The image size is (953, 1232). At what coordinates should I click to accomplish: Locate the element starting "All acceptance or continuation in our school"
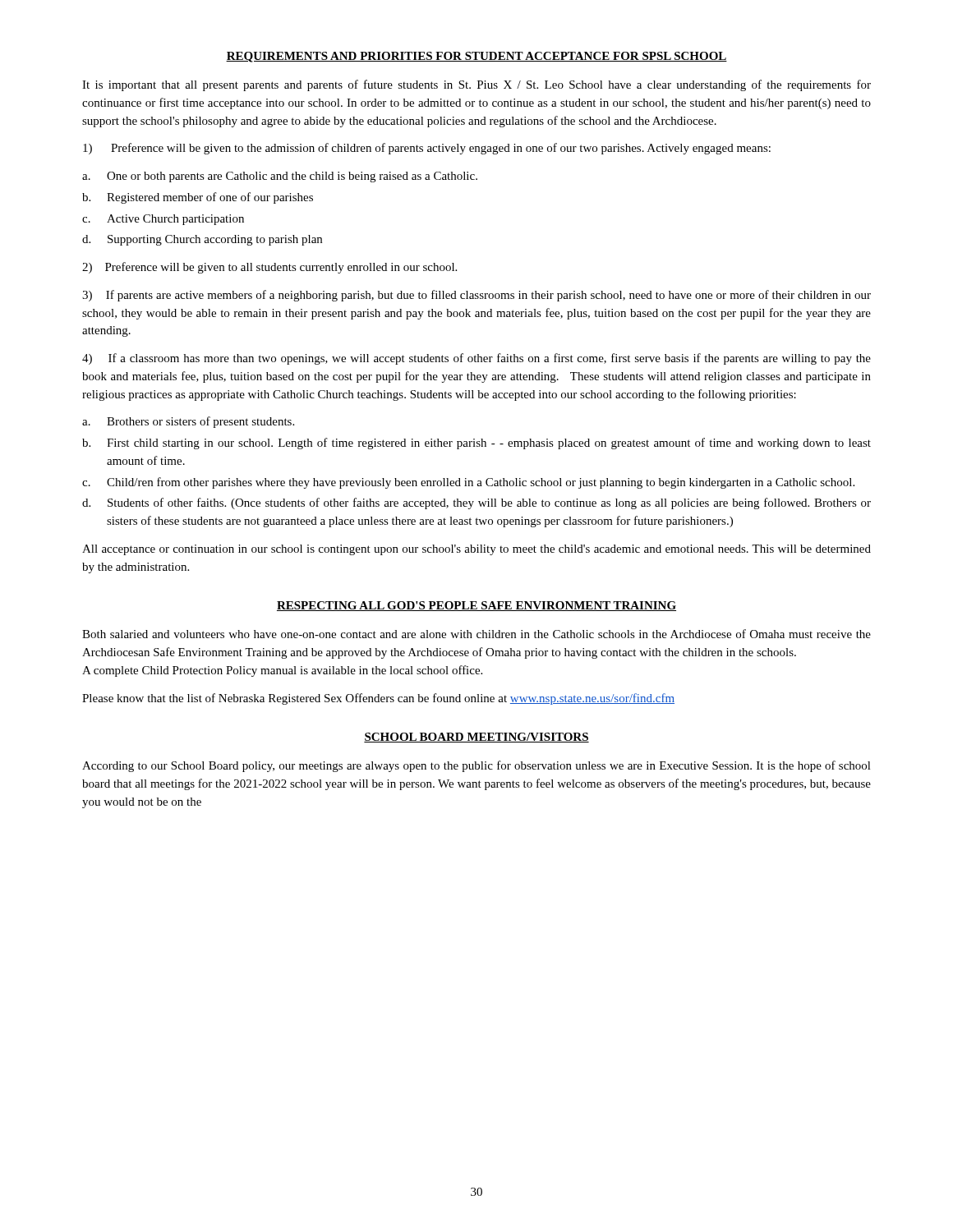click(x=476, y=557)
